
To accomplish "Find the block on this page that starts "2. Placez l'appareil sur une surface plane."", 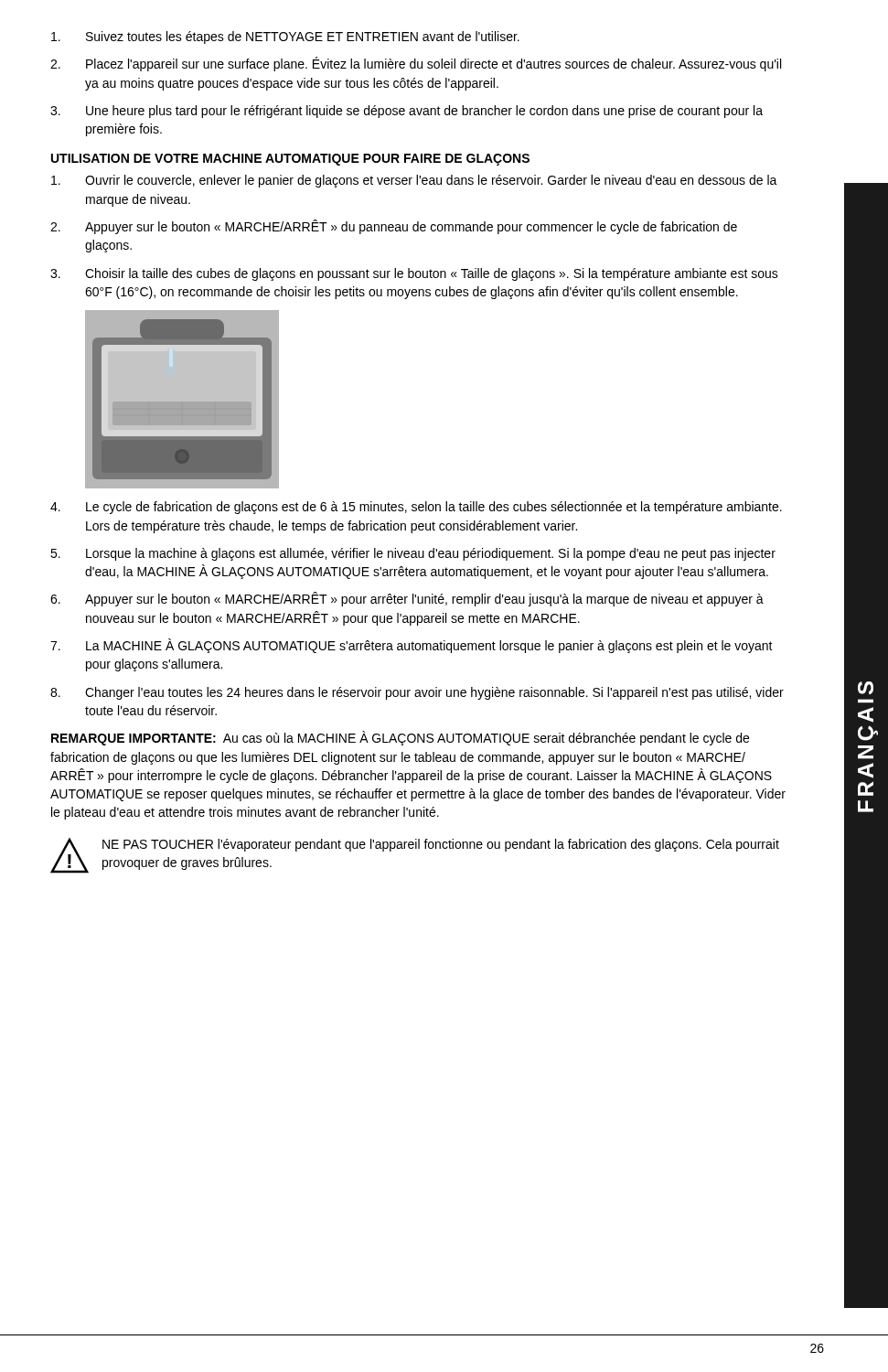I will (419, 74).
